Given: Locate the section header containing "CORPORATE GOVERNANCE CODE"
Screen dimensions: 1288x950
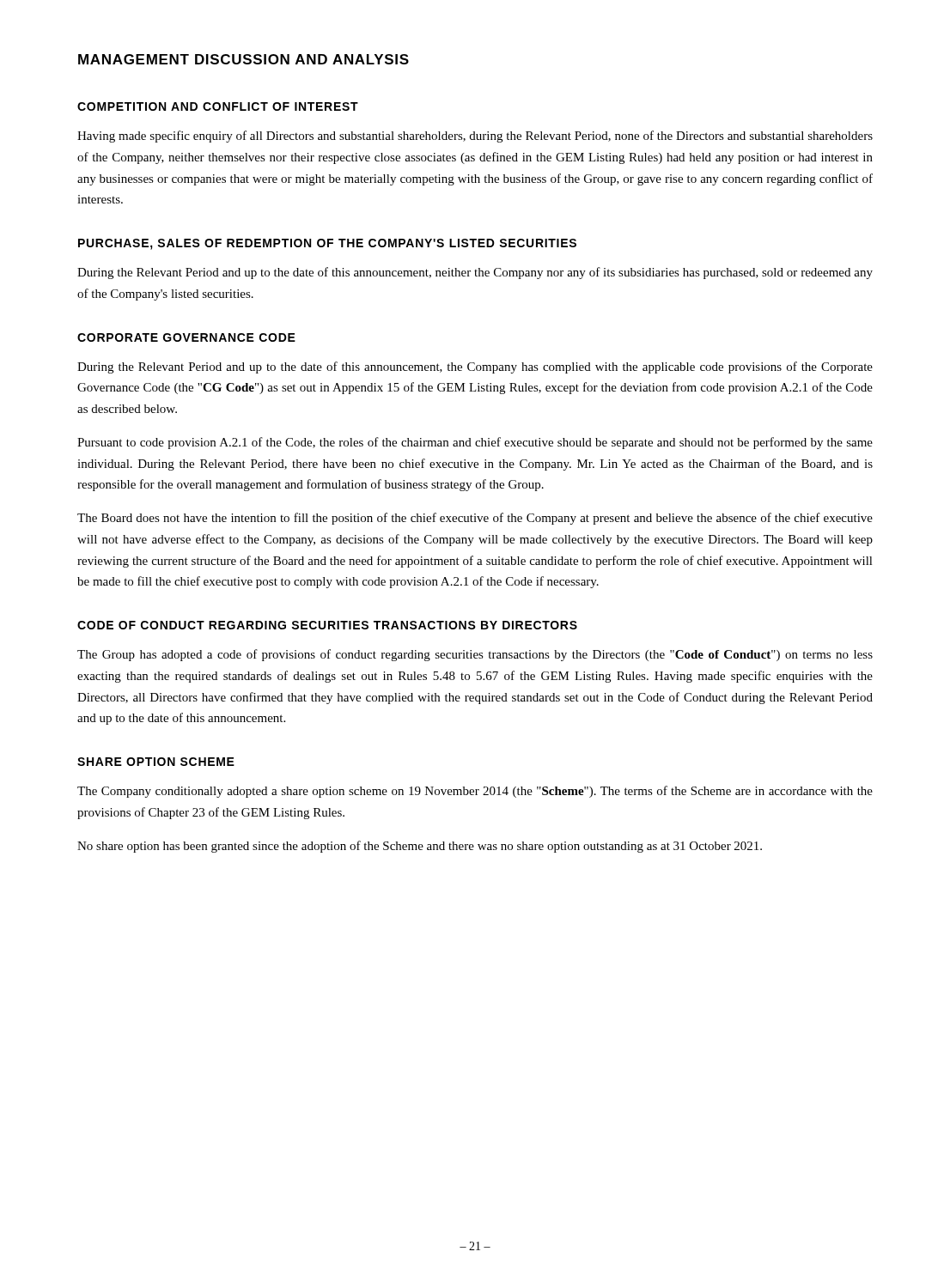Looking at the screenshot, I should point(187,337).
